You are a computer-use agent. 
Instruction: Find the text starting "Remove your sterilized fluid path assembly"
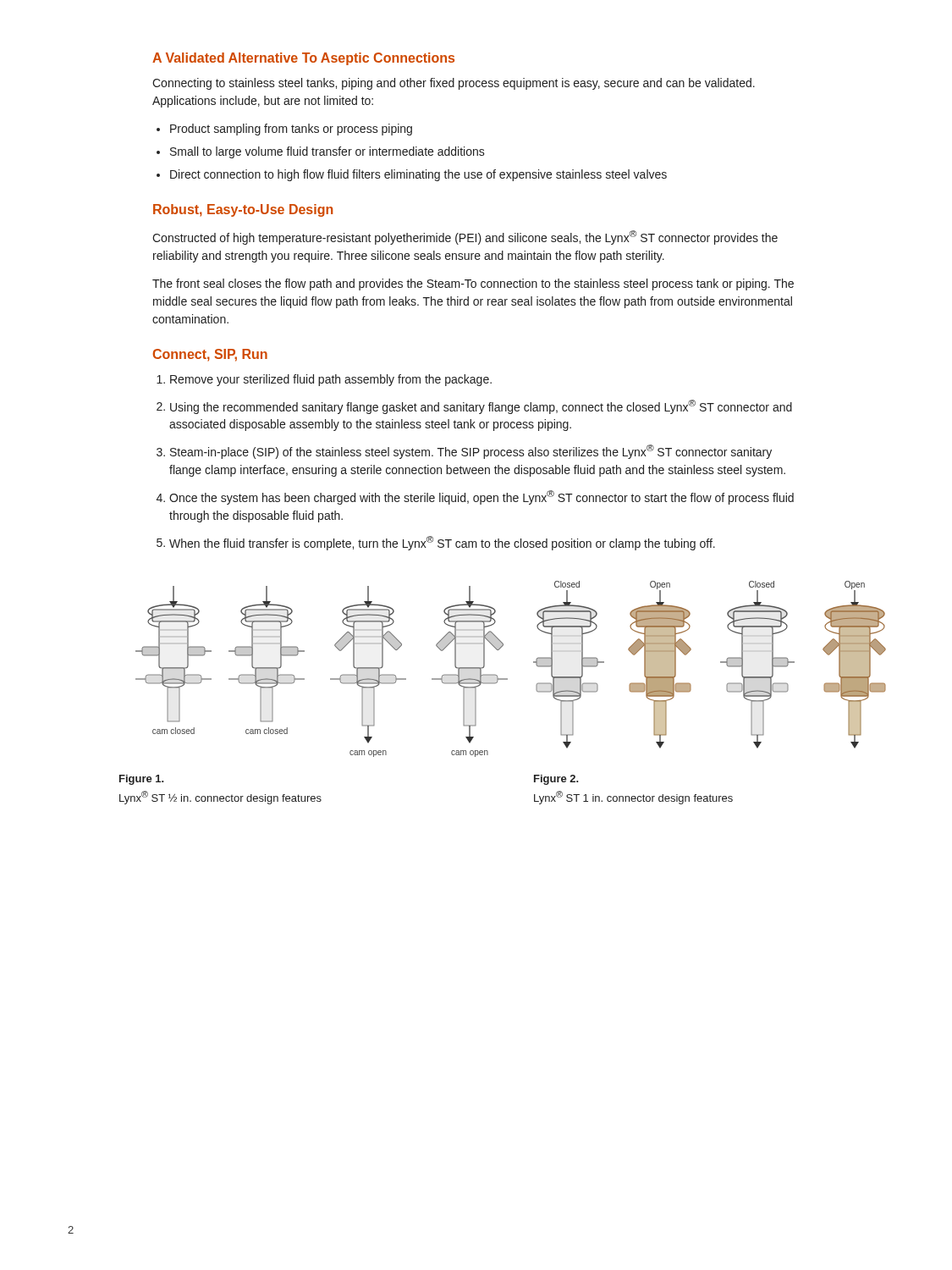coord(484,379)
